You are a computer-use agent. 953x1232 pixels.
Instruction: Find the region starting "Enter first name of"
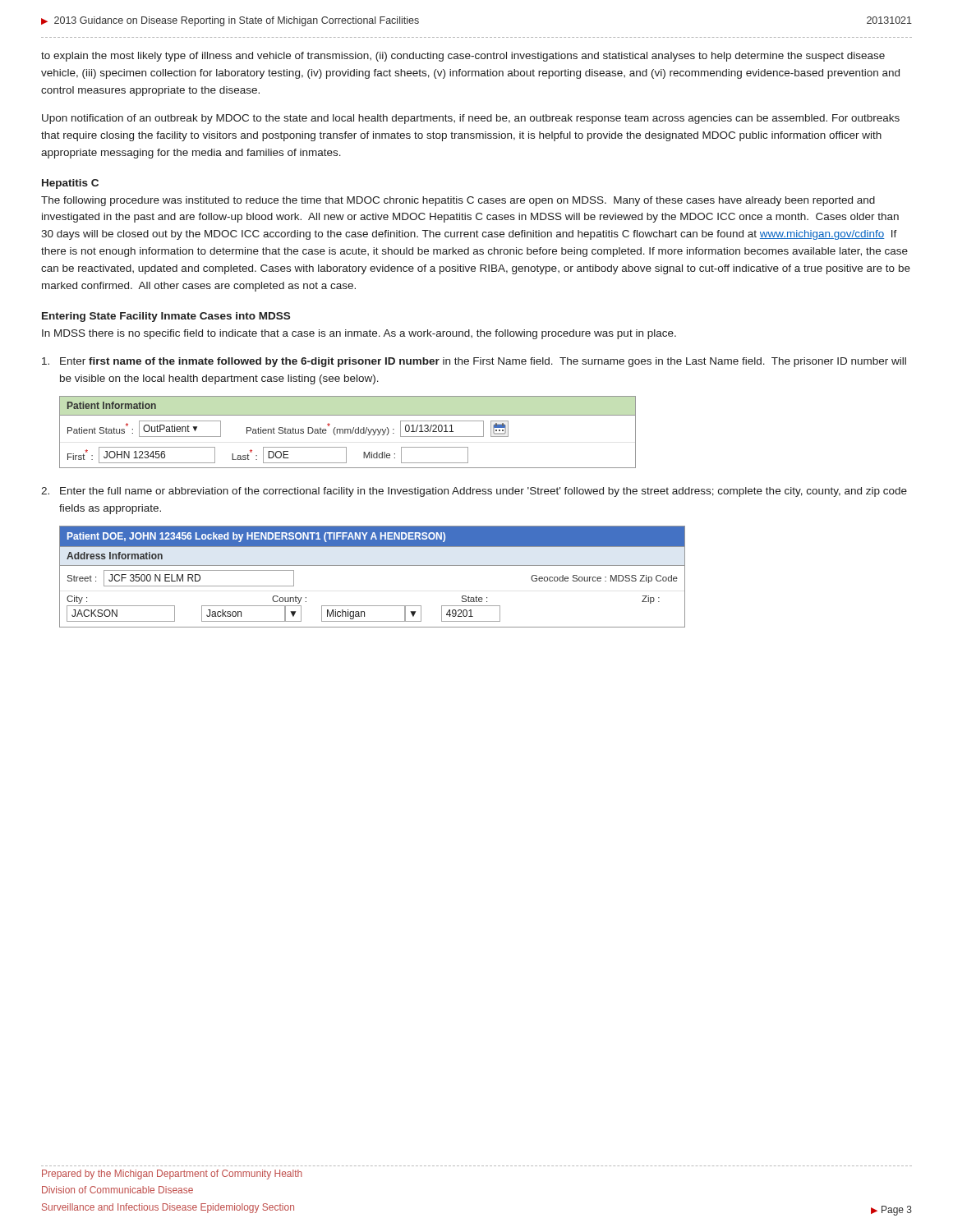476,370
